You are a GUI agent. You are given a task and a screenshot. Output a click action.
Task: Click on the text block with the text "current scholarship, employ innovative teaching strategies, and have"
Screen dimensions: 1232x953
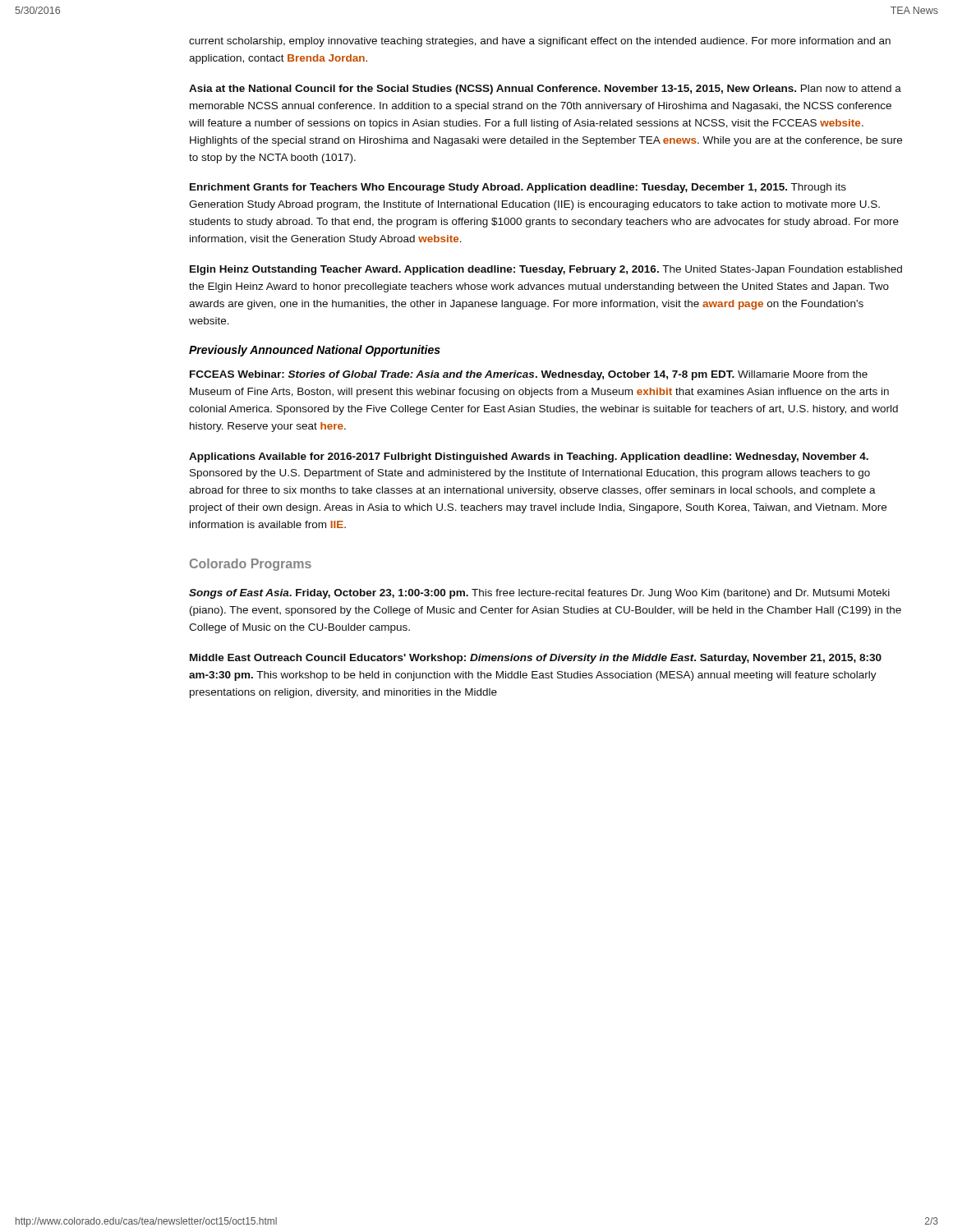point(540,49)
